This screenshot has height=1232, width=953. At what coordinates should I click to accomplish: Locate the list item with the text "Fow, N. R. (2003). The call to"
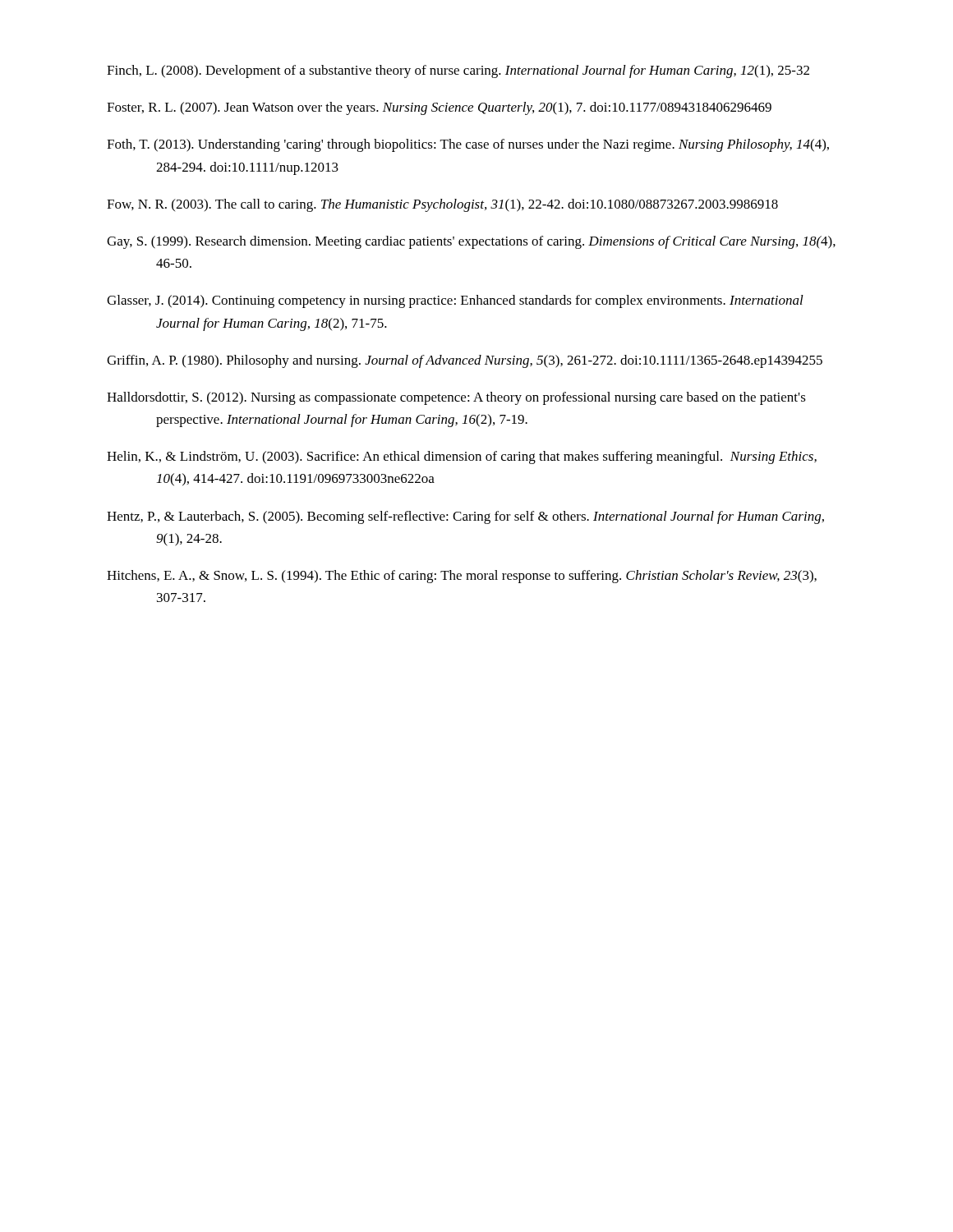pos(443,204)
